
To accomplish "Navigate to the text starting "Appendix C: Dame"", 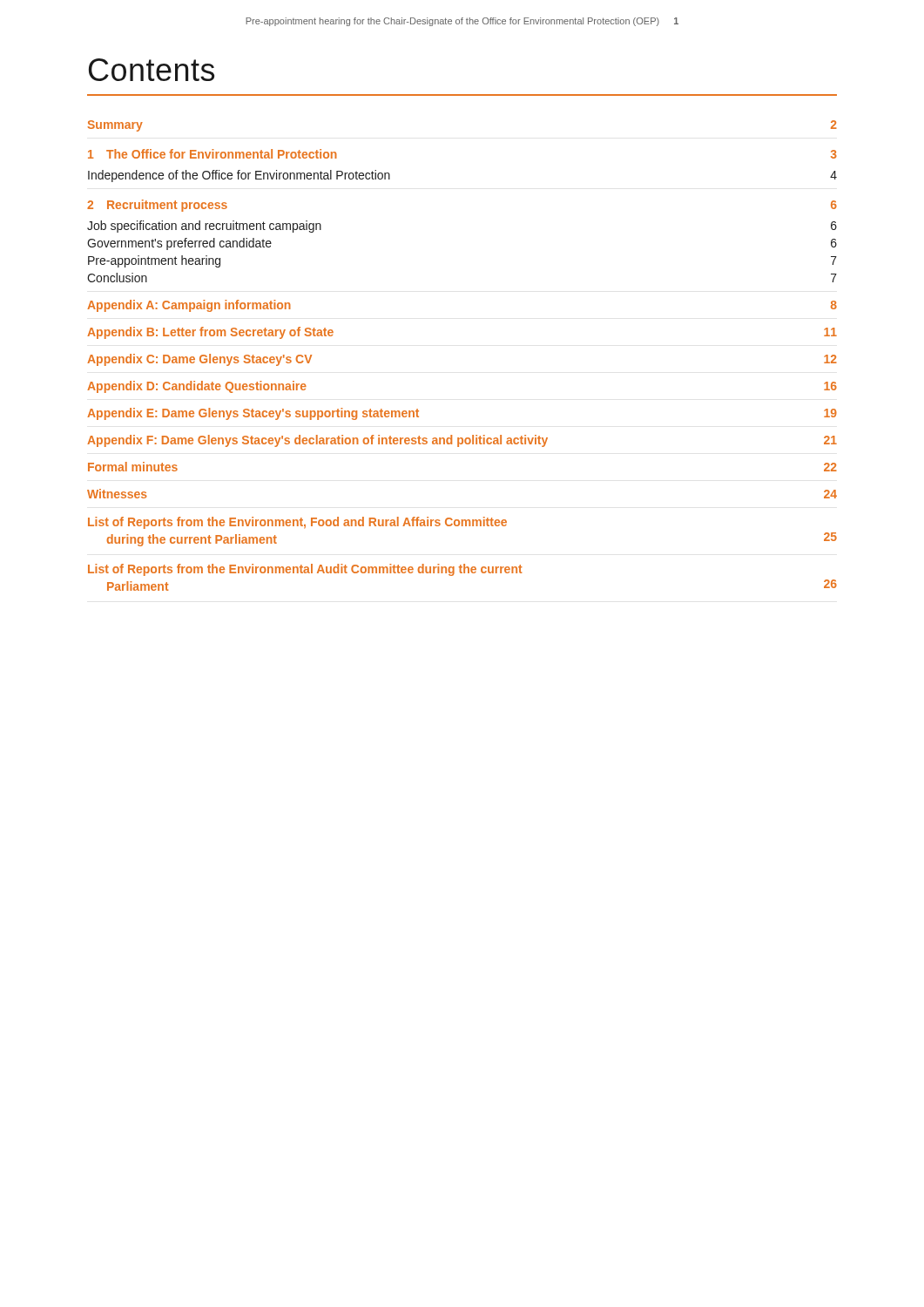I will [x=204, y=359].
